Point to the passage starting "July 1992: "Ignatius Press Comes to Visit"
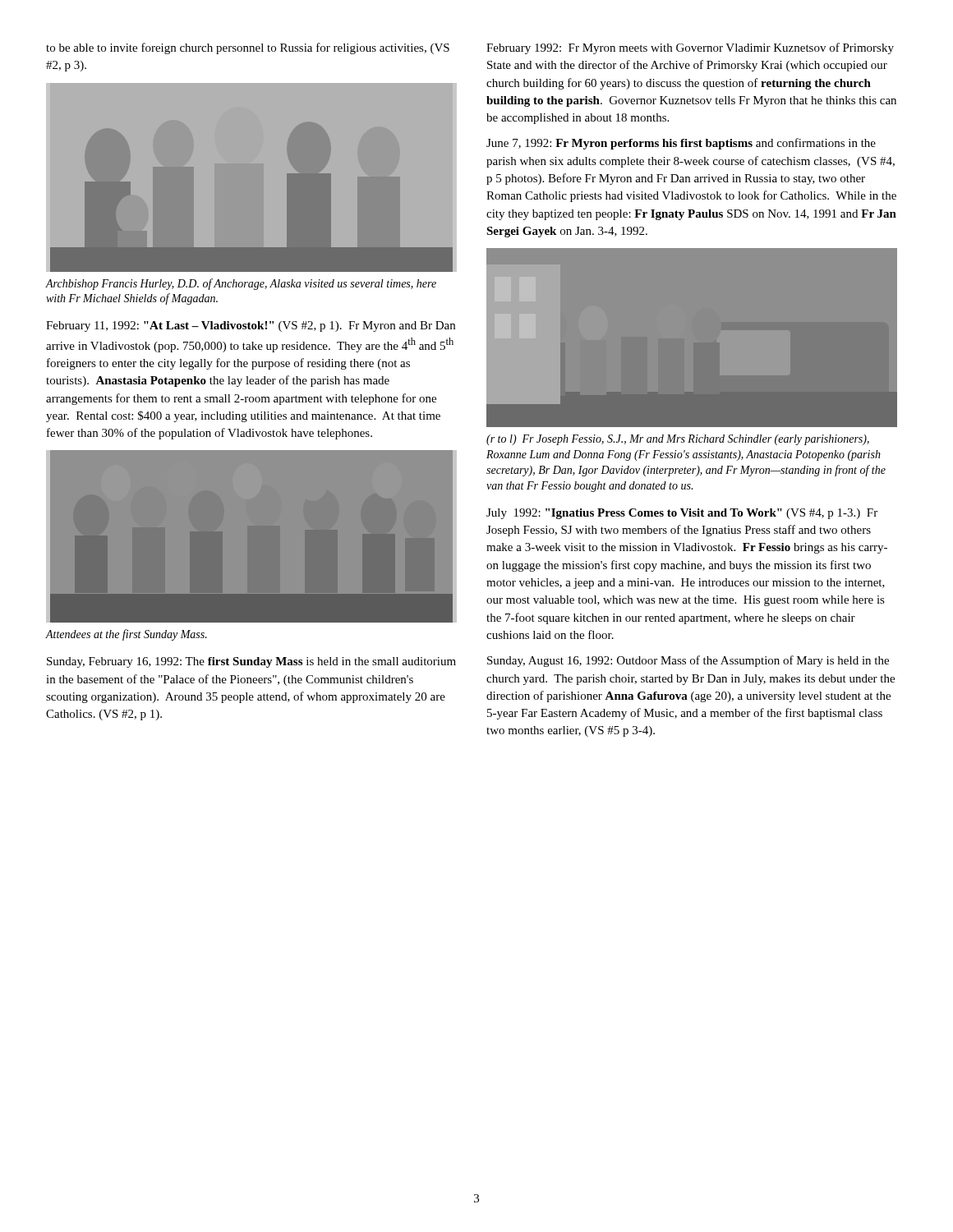953x1232 pixels. pos(687,574)
